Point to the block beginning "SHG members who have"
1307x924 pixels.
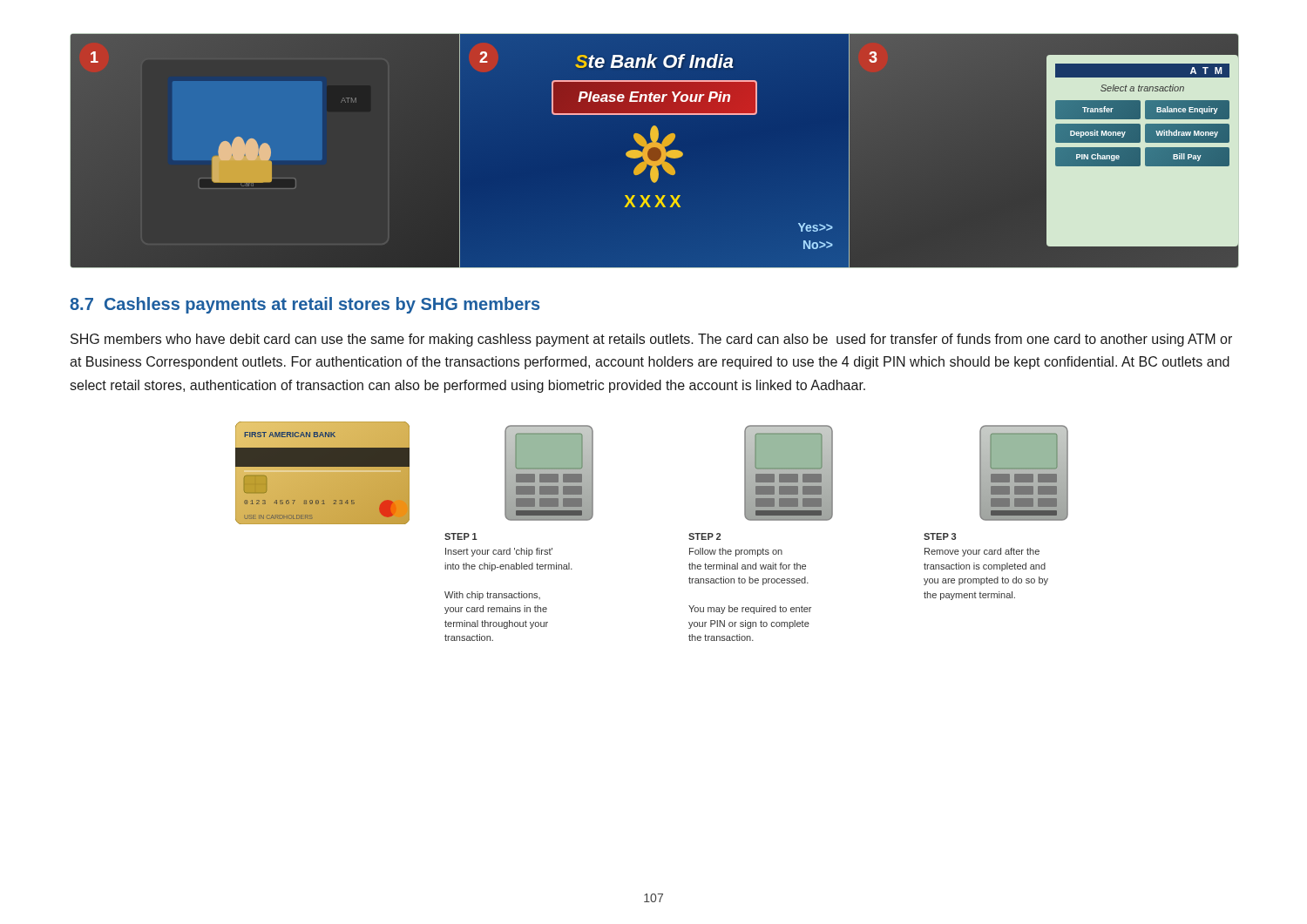pos(651,362)
